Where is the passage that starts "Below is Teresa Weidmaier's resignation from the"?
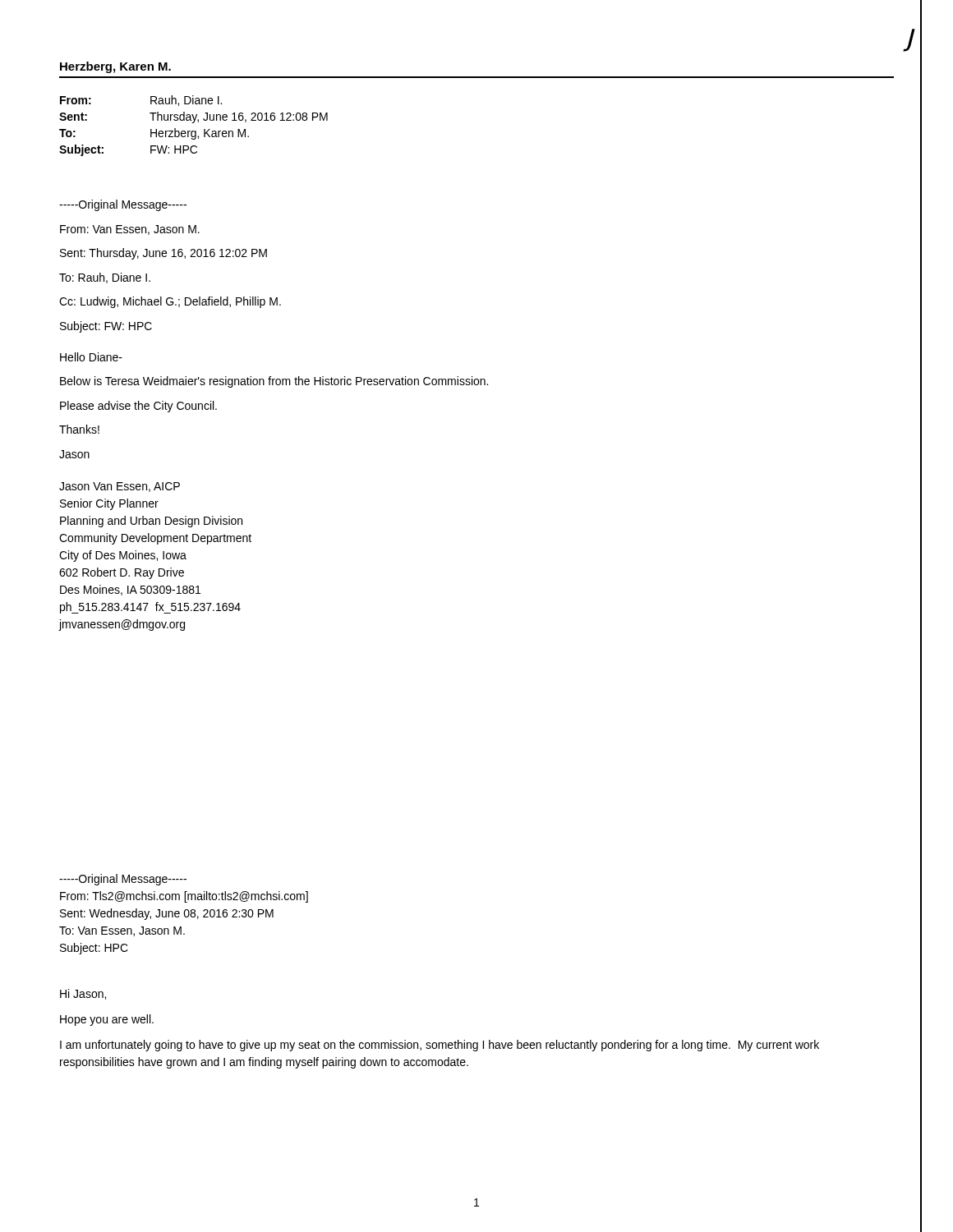 pos(274,381)
